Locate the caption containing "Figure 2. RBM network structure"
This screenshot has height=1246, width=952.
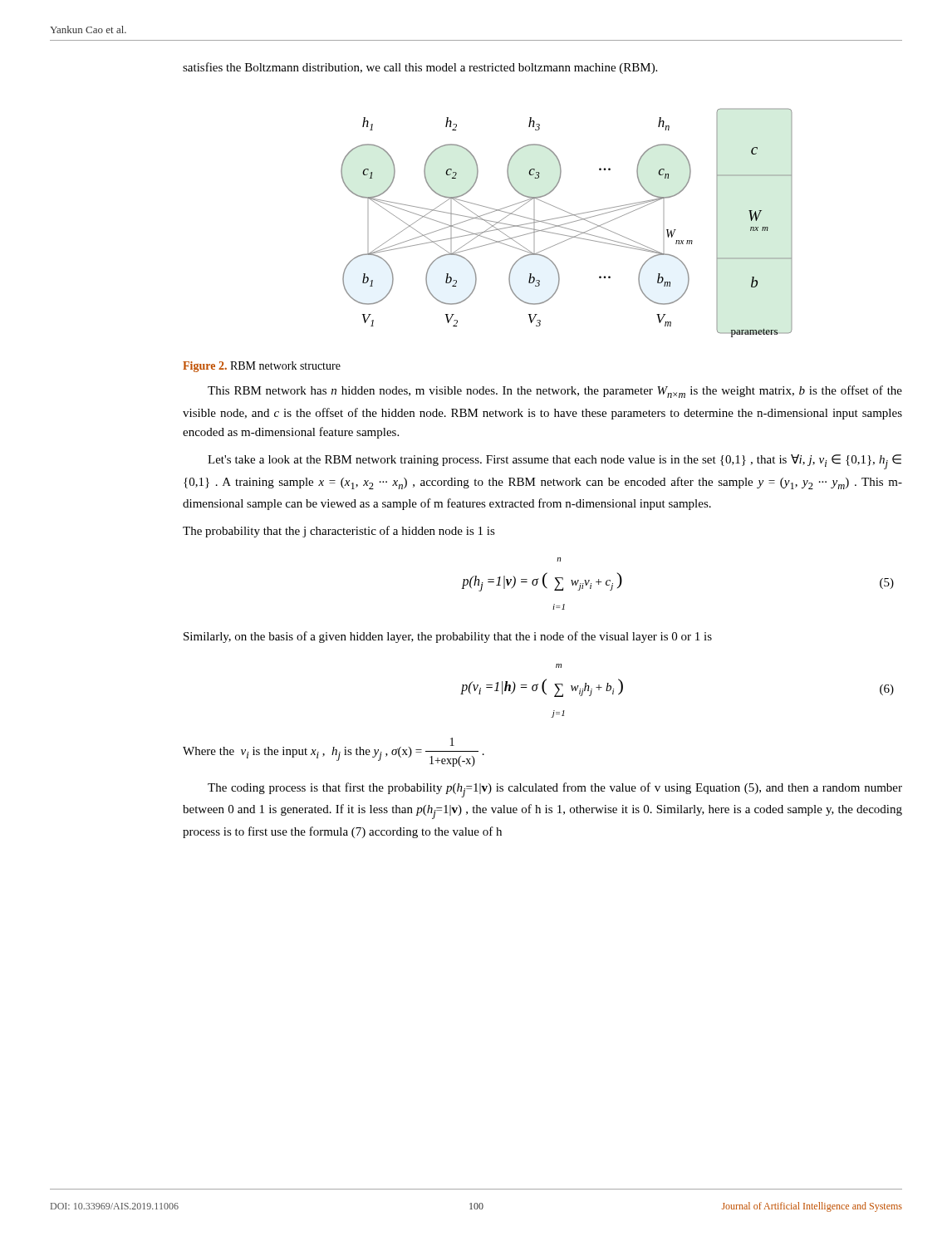(x=262, y=366)
